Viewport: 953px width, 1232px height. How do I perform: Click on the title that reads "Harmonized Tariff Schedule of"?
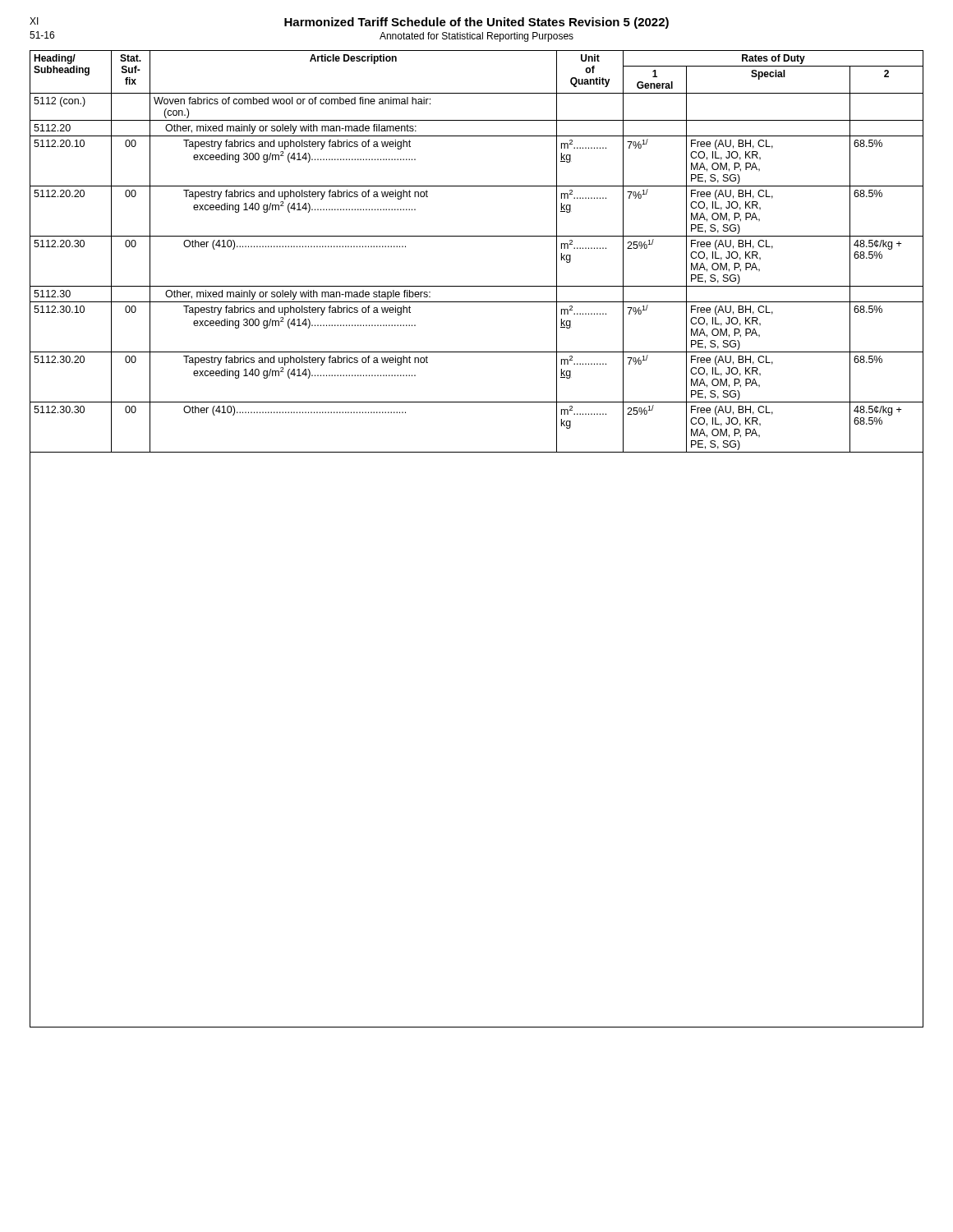476,28
